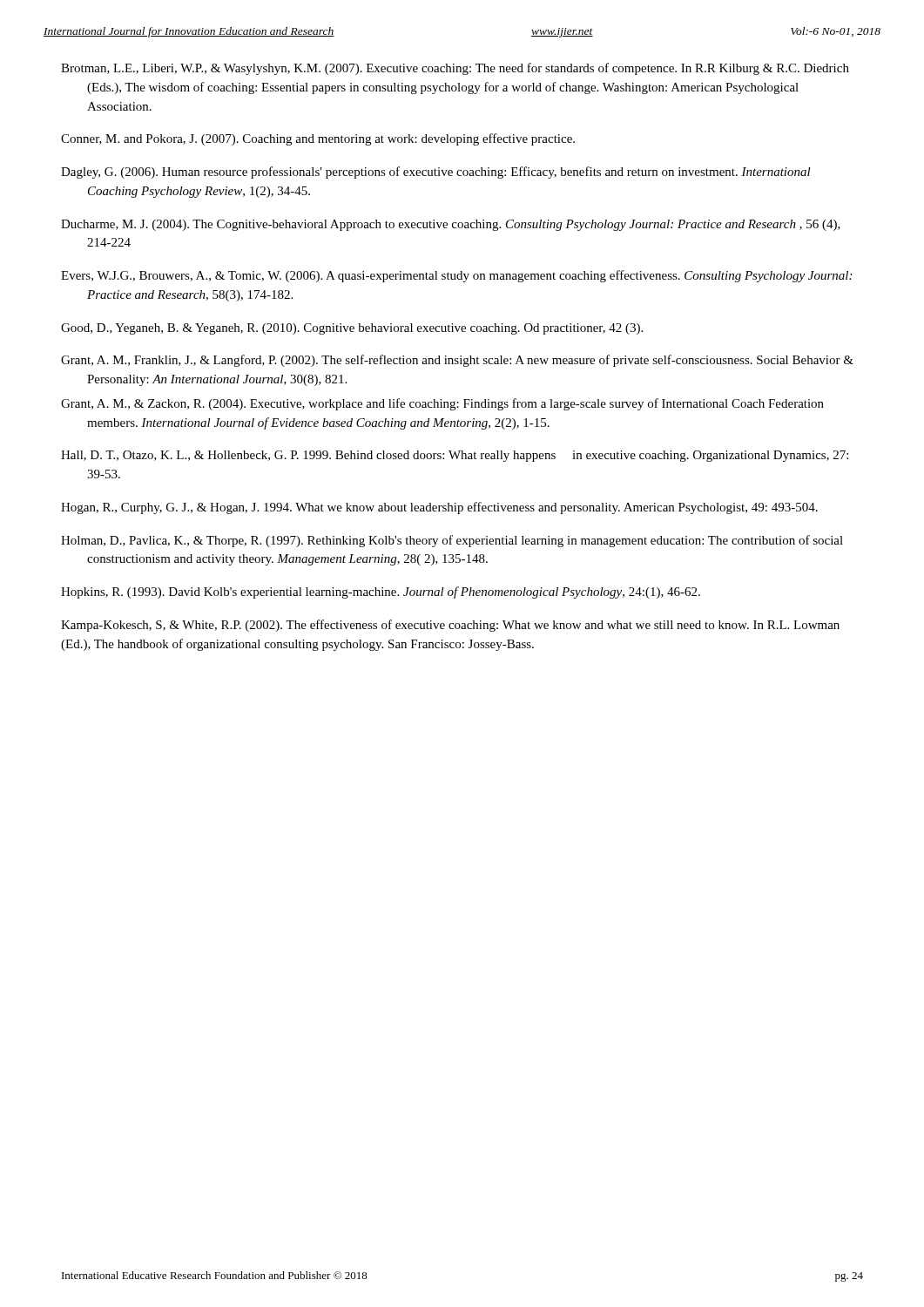This screenshot has height=1307, width=924.
Task: Locate the list item that reads "Good, D., Yeganeh, B."
Action: point(352,327)
